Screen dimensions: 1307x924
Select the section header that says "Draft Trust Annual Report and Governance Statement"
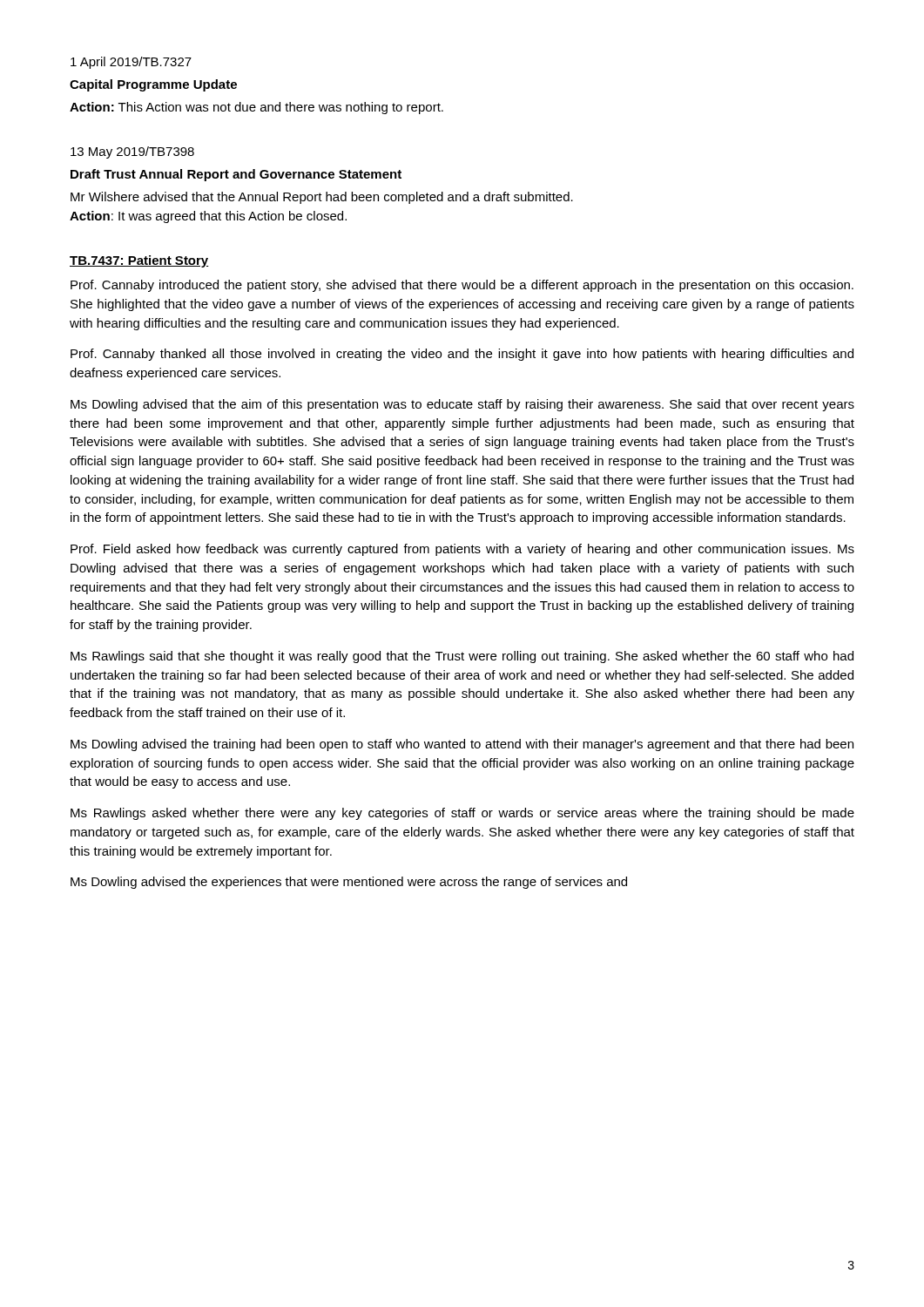point(236,175)
